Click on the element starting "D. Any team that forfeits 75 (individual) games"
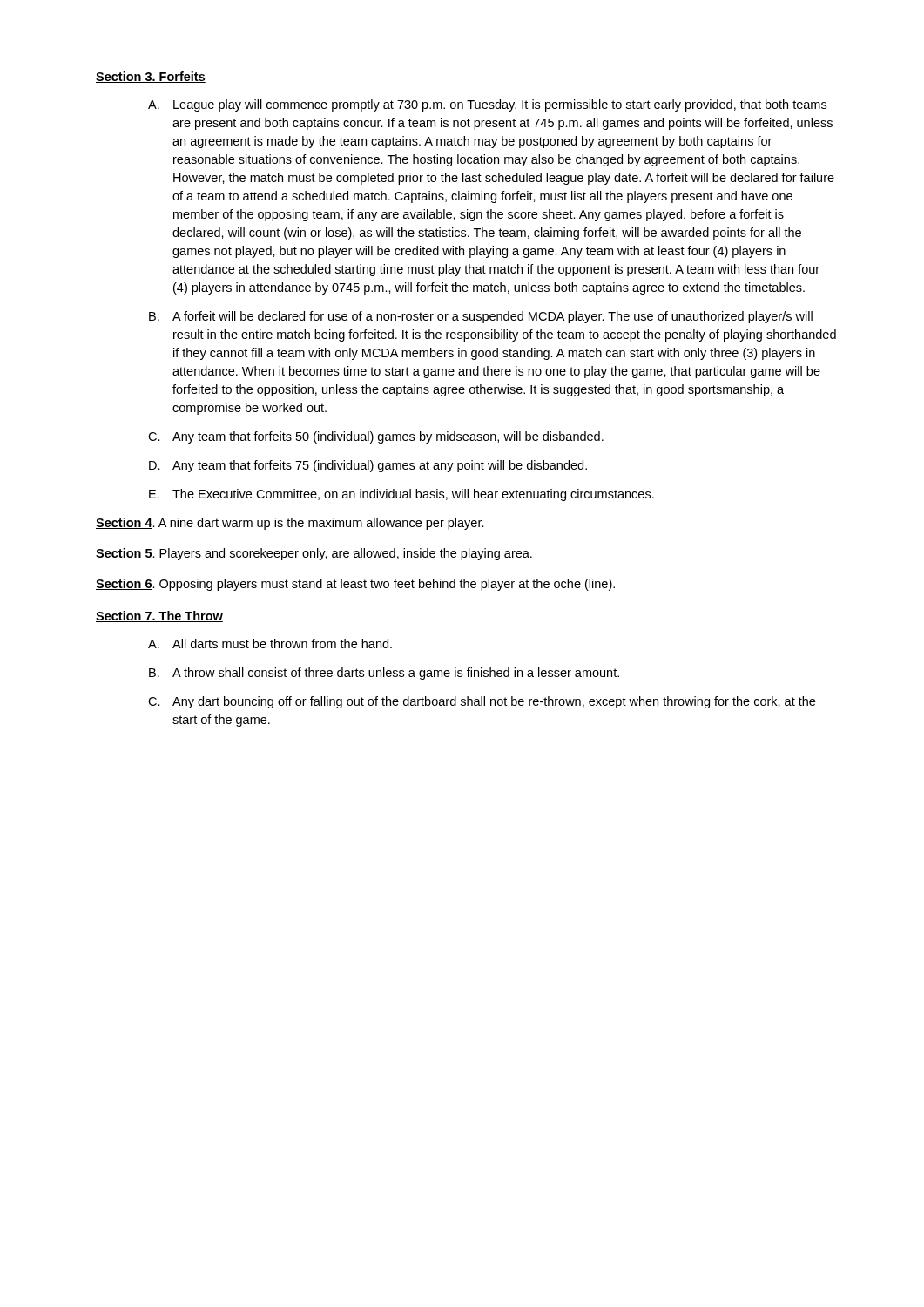This screenshot has height=1307, width=924. 492,466
